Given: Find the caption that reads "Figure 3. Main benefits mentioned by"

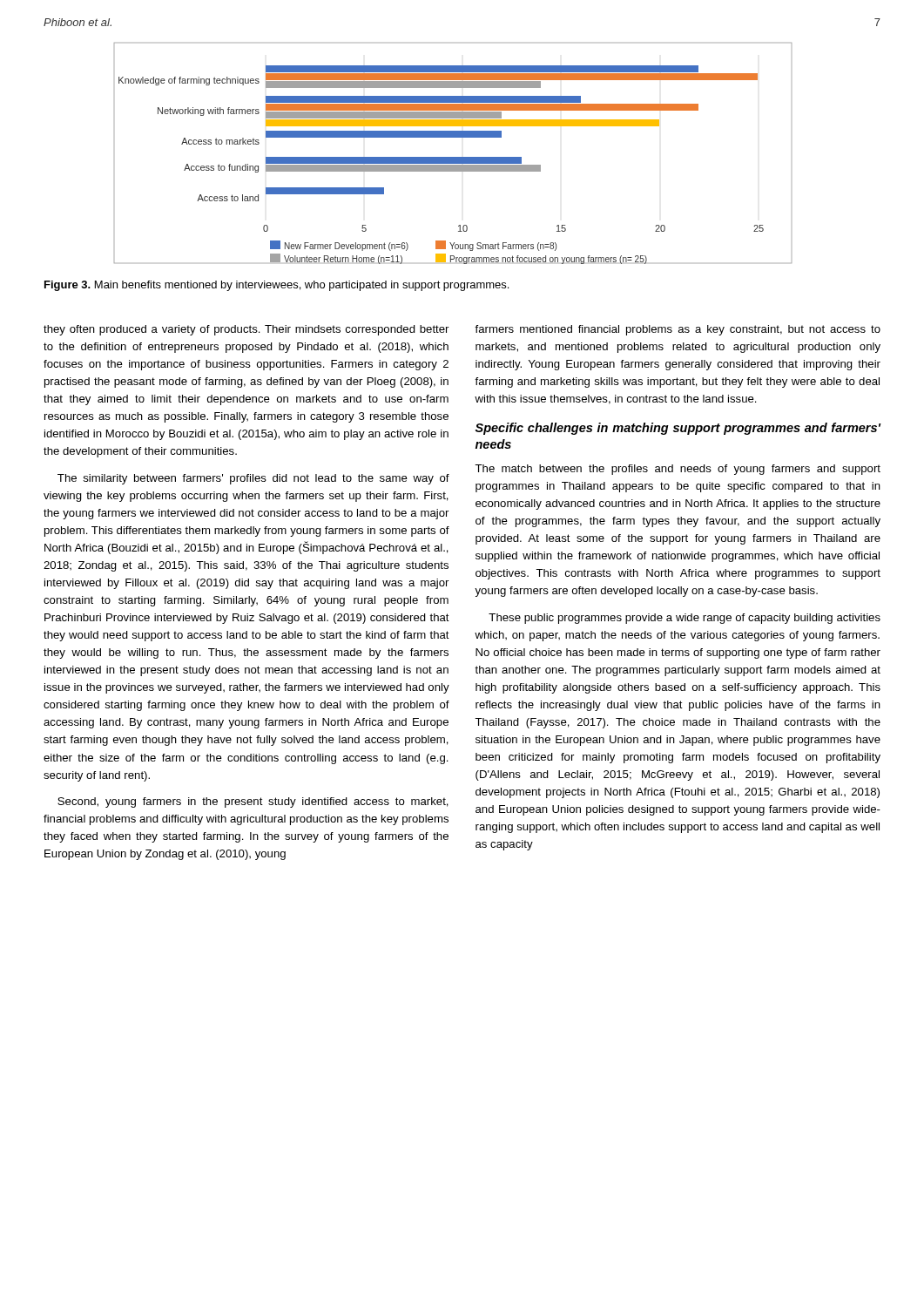Looking at the screenshot, I should click(277, 285).
